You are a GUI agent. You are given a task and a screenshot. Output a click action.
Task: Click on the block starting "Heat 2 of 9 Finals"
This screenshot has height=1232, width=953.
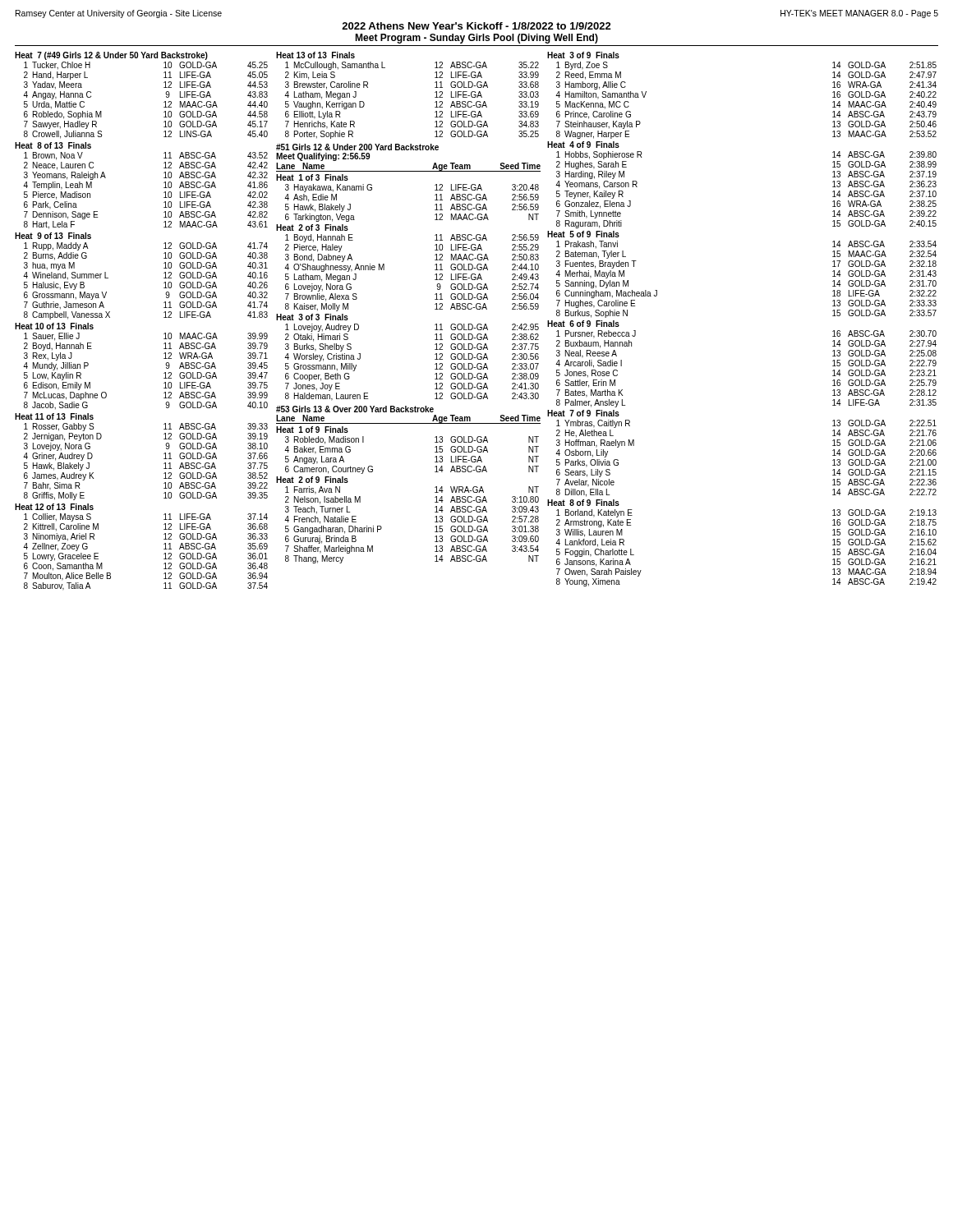point(312,480)
